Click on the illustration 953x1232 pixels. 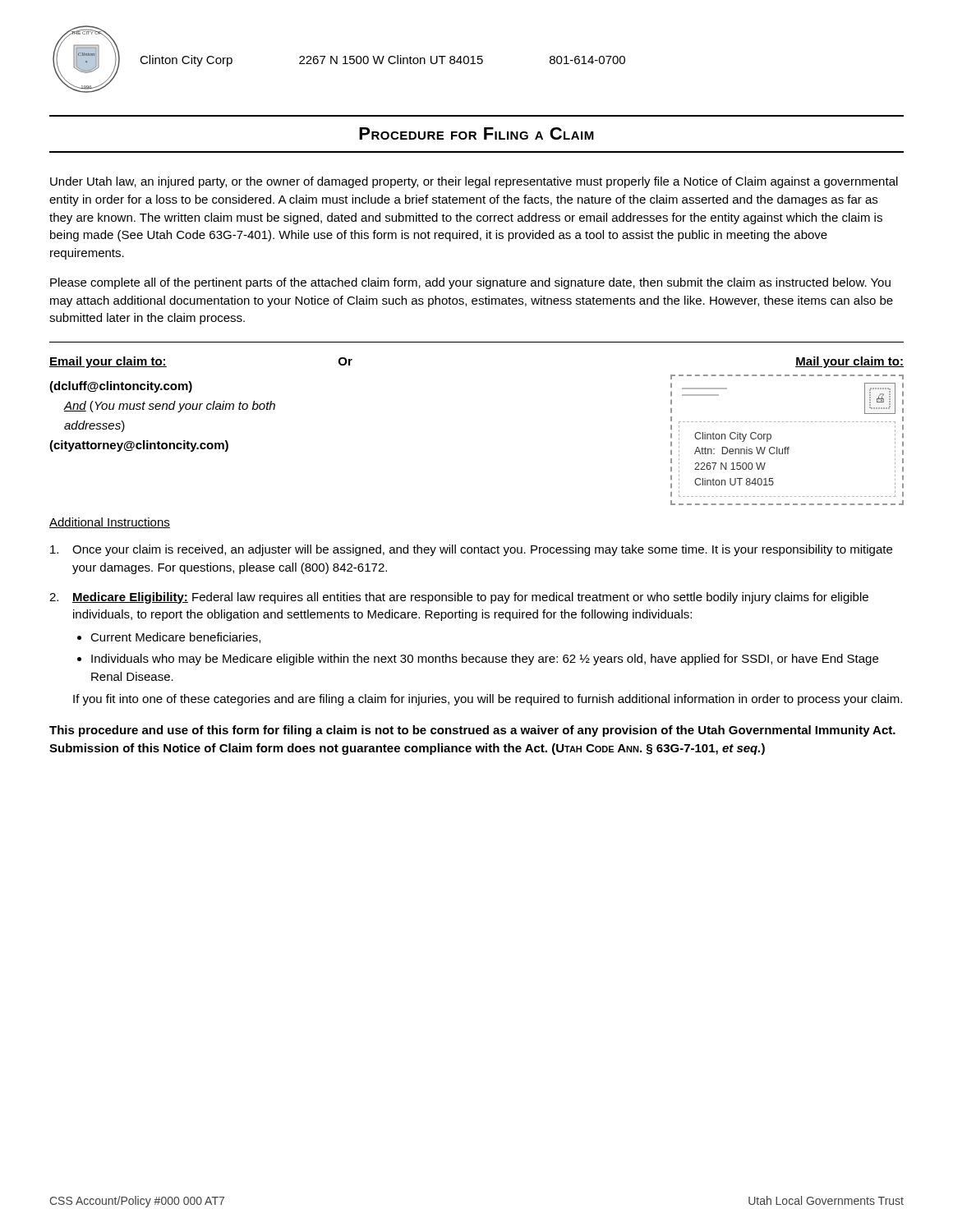(641, 440)
